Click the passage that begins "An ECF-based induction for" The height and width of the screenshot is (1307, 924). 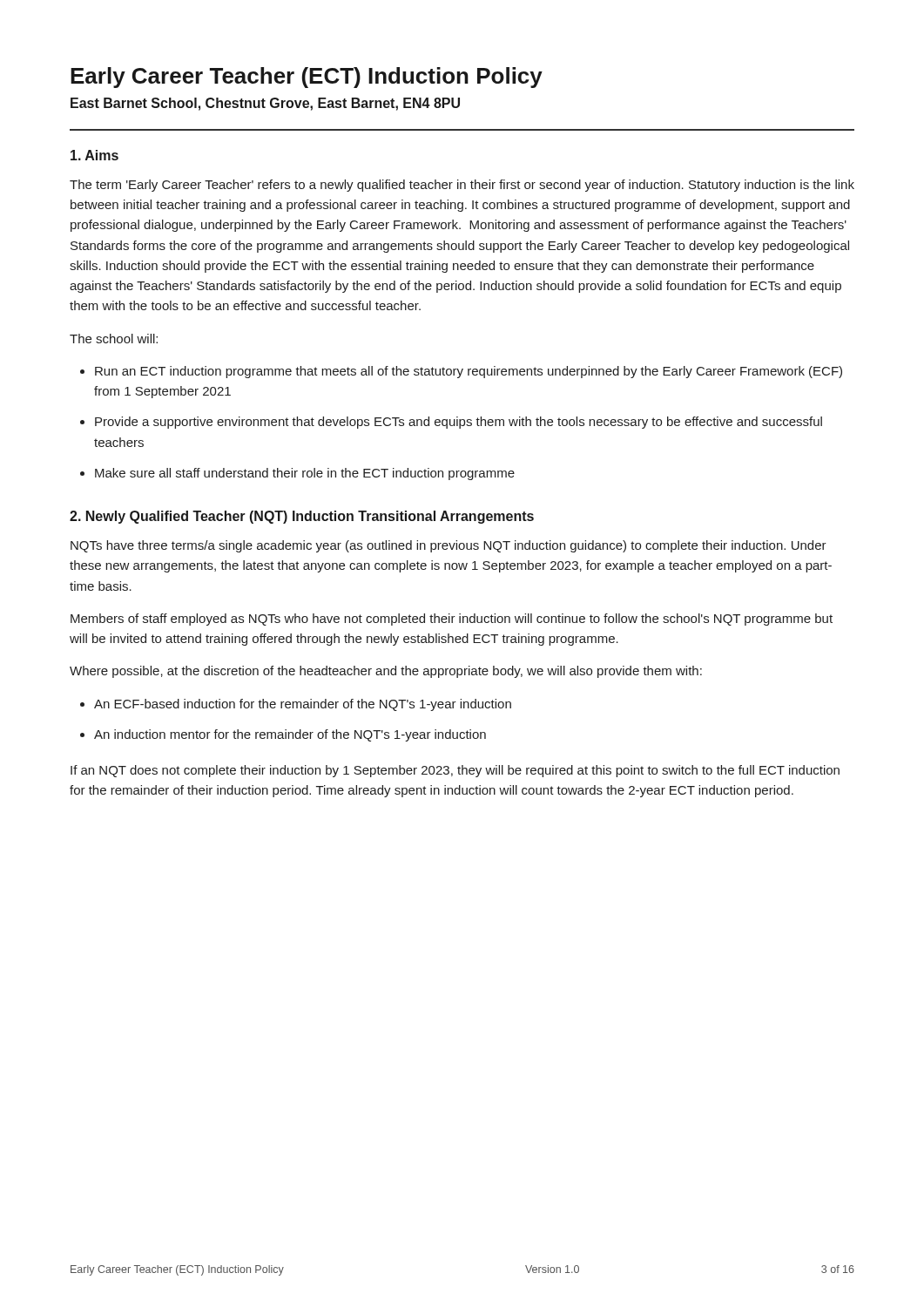[303, 703]
